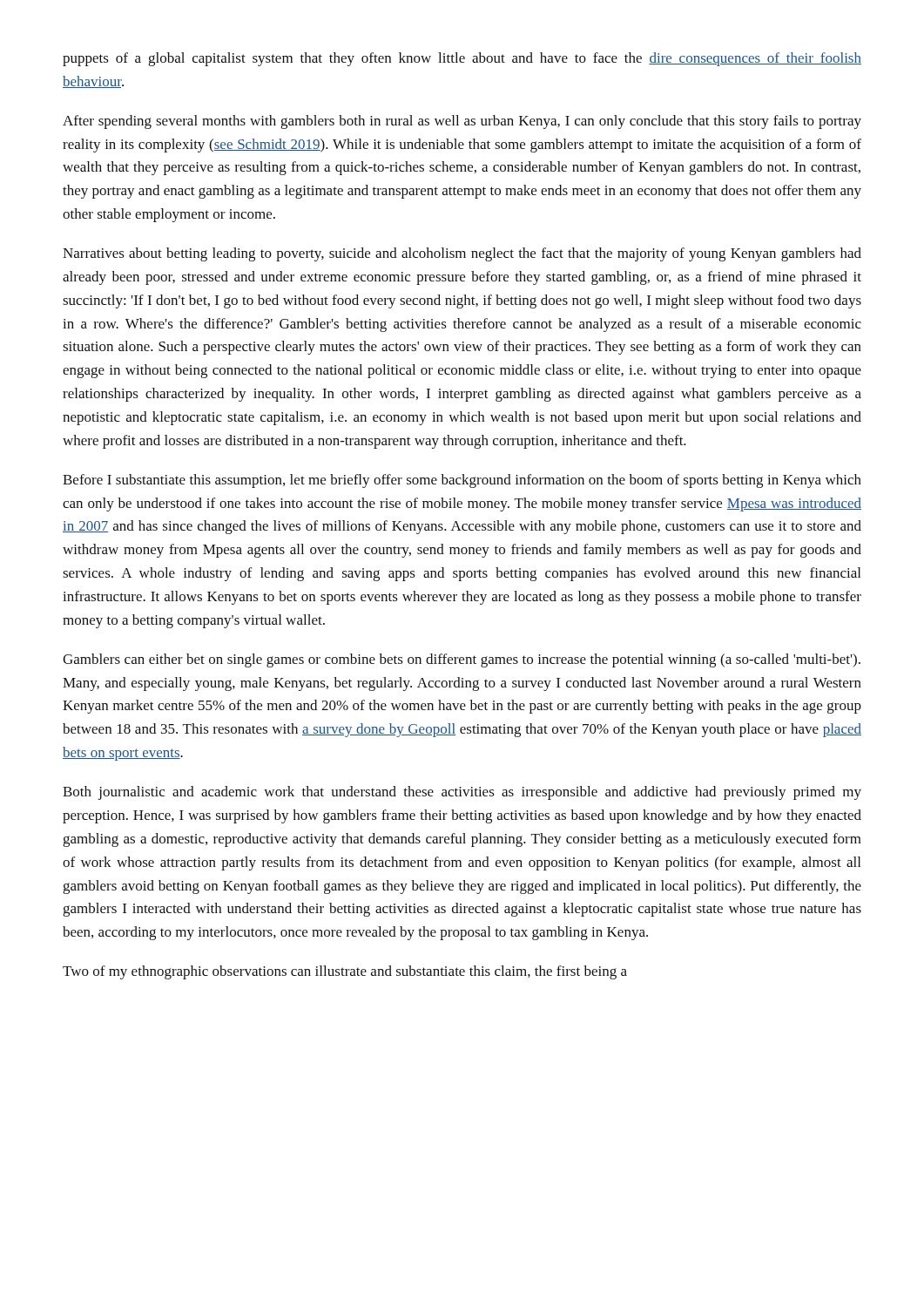
Task: Find the text block that reads "Narratives about betting leading to poverty, suicide and"
Action: coord(462,348)
